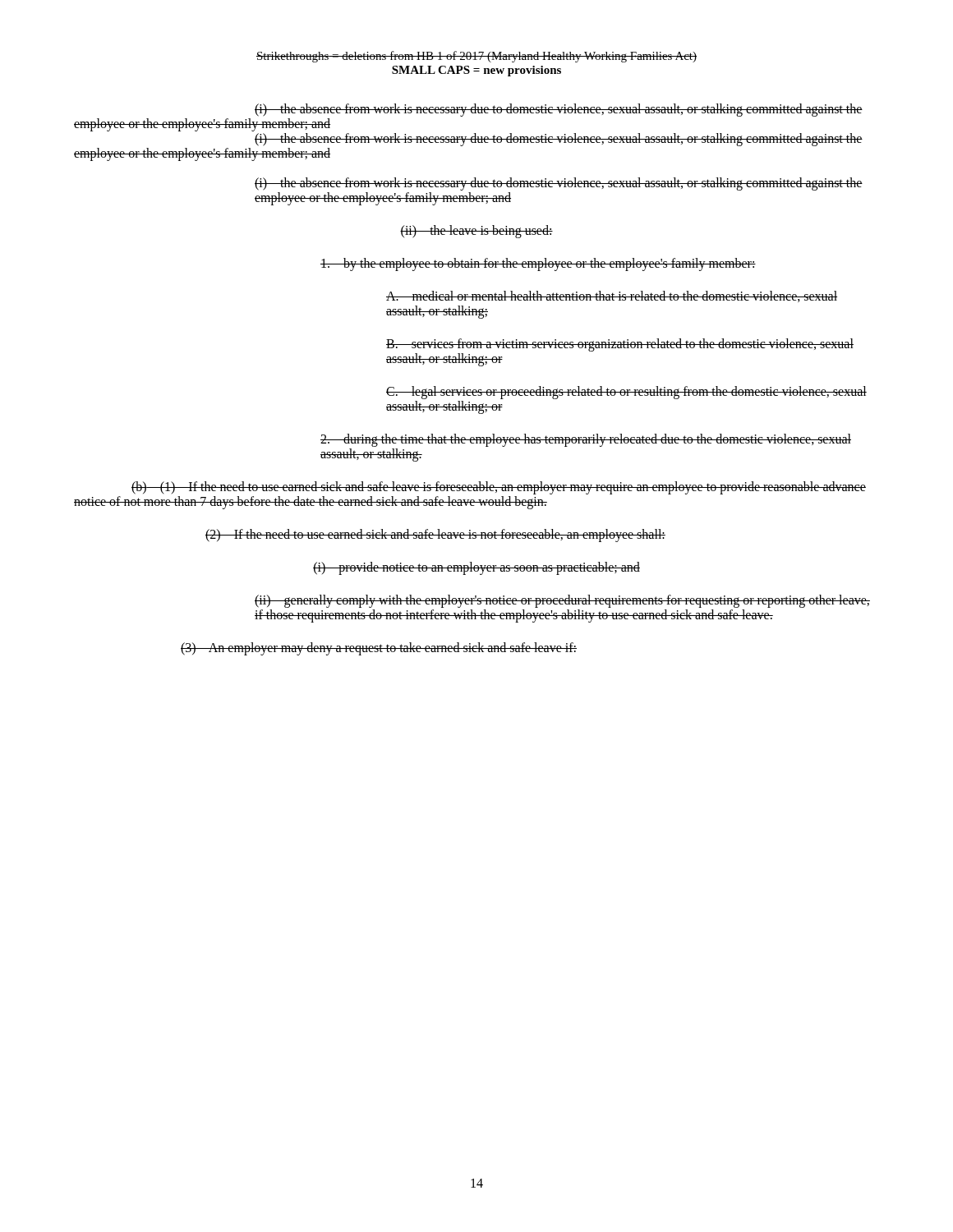953x1232 pixels.
Task: Locate the text block that reads "C. legal services or proceedings"
Action: click(626, 399)
